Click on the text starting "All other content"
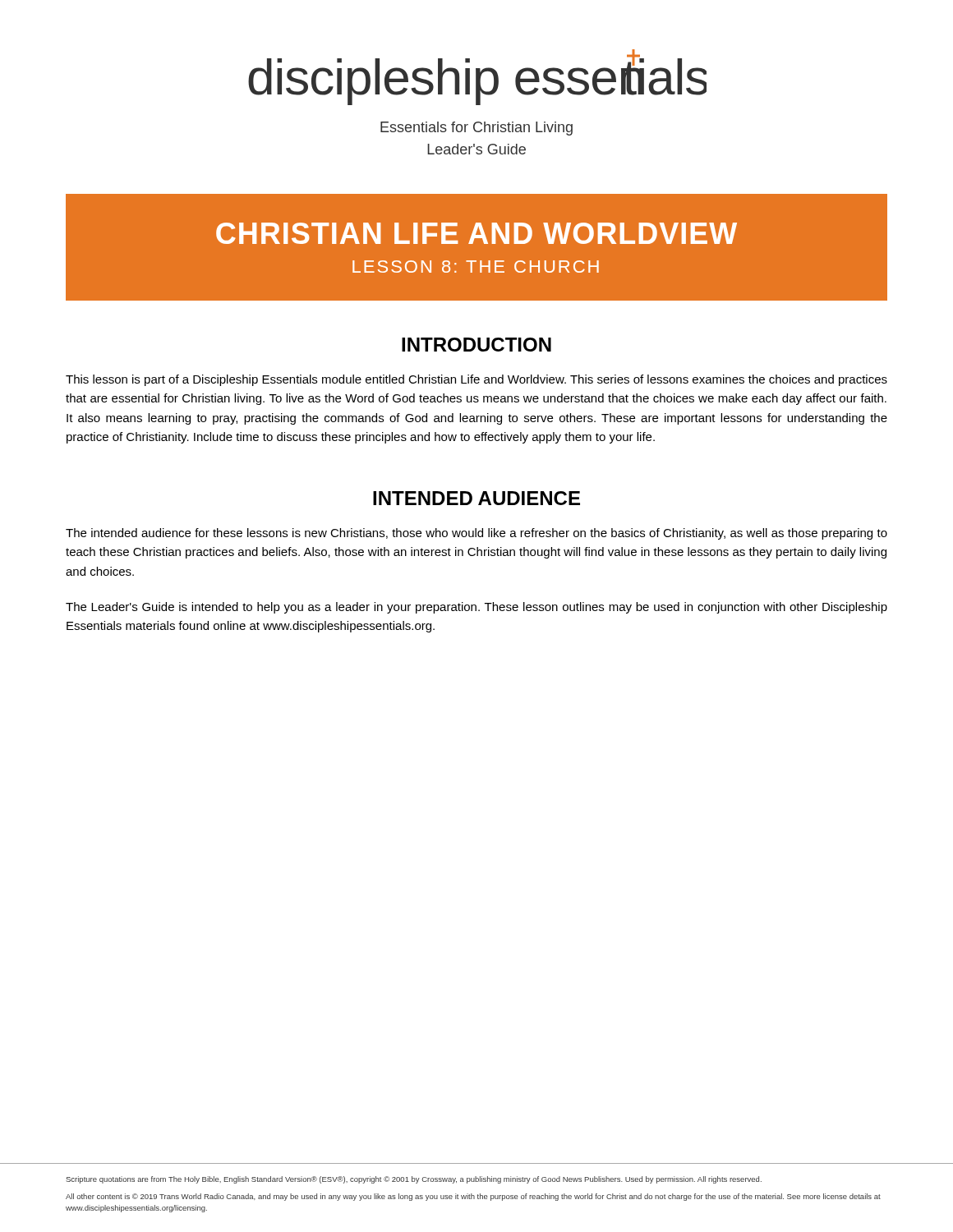This screenshot has height=1232, width=953. [x=473, y=1202]
